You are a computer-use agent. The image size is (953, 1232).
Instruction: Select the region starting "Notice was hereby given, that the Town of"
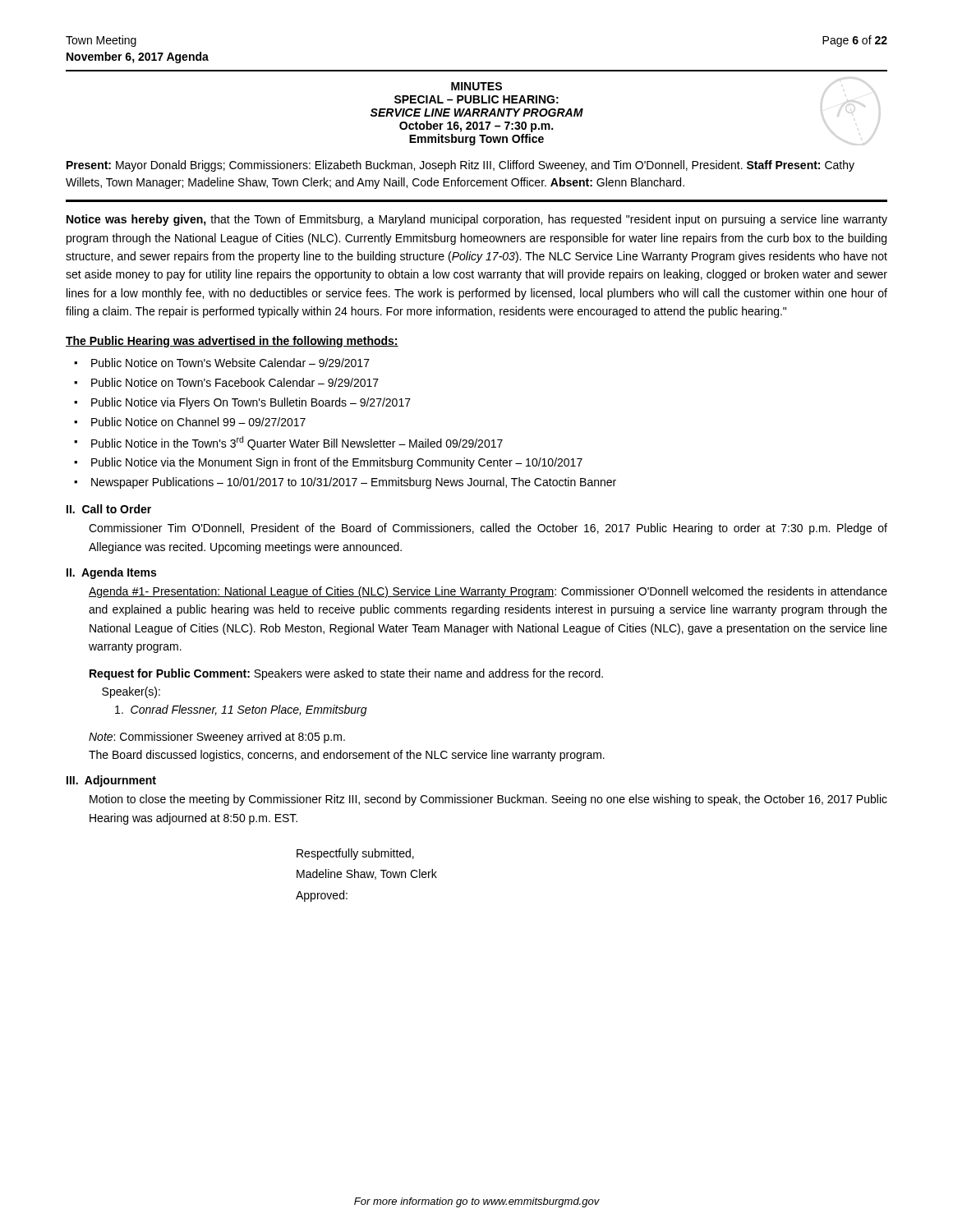[x=476, y=266]
